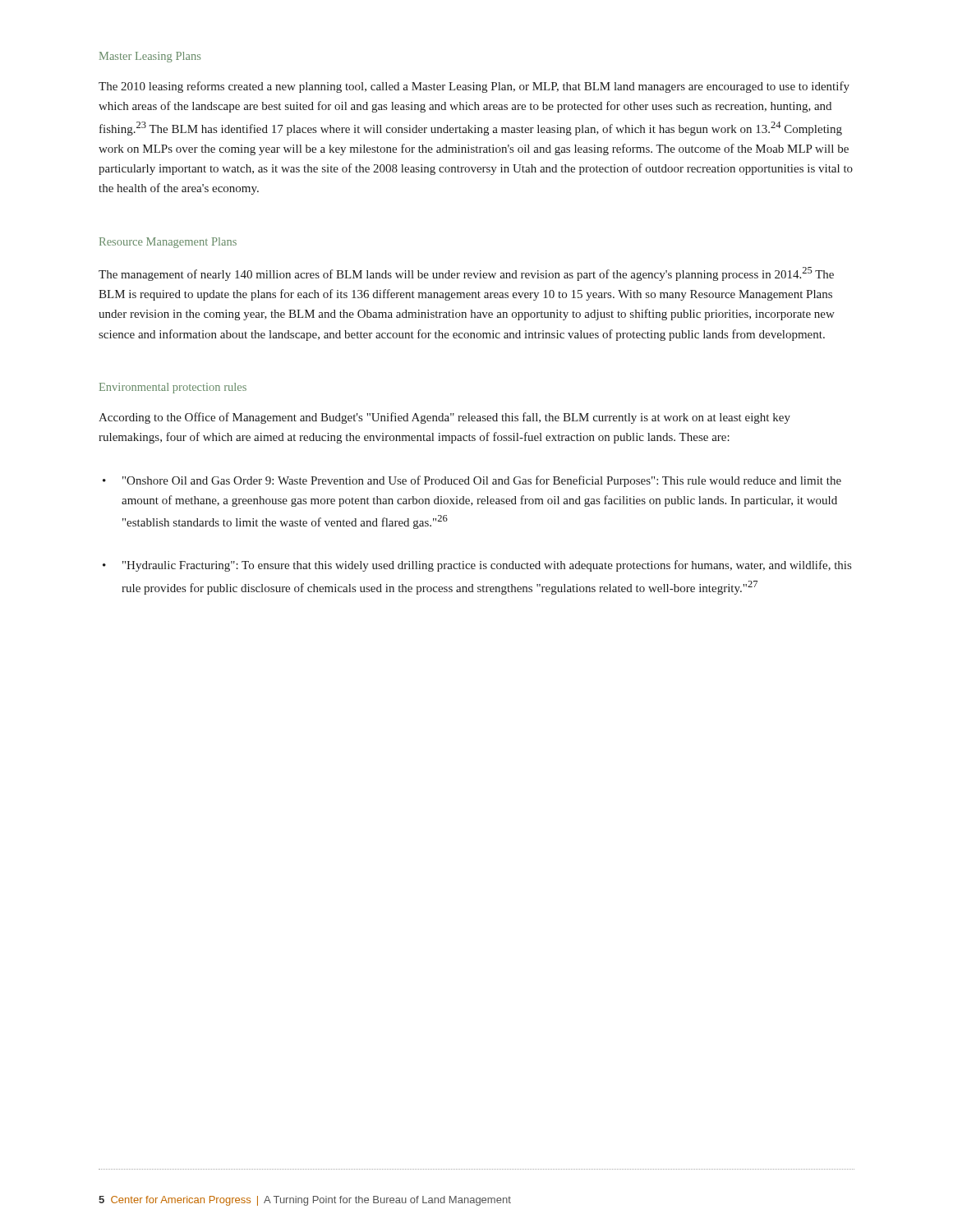Navigate to the text starting "According to the Office"

pos(444,427)
